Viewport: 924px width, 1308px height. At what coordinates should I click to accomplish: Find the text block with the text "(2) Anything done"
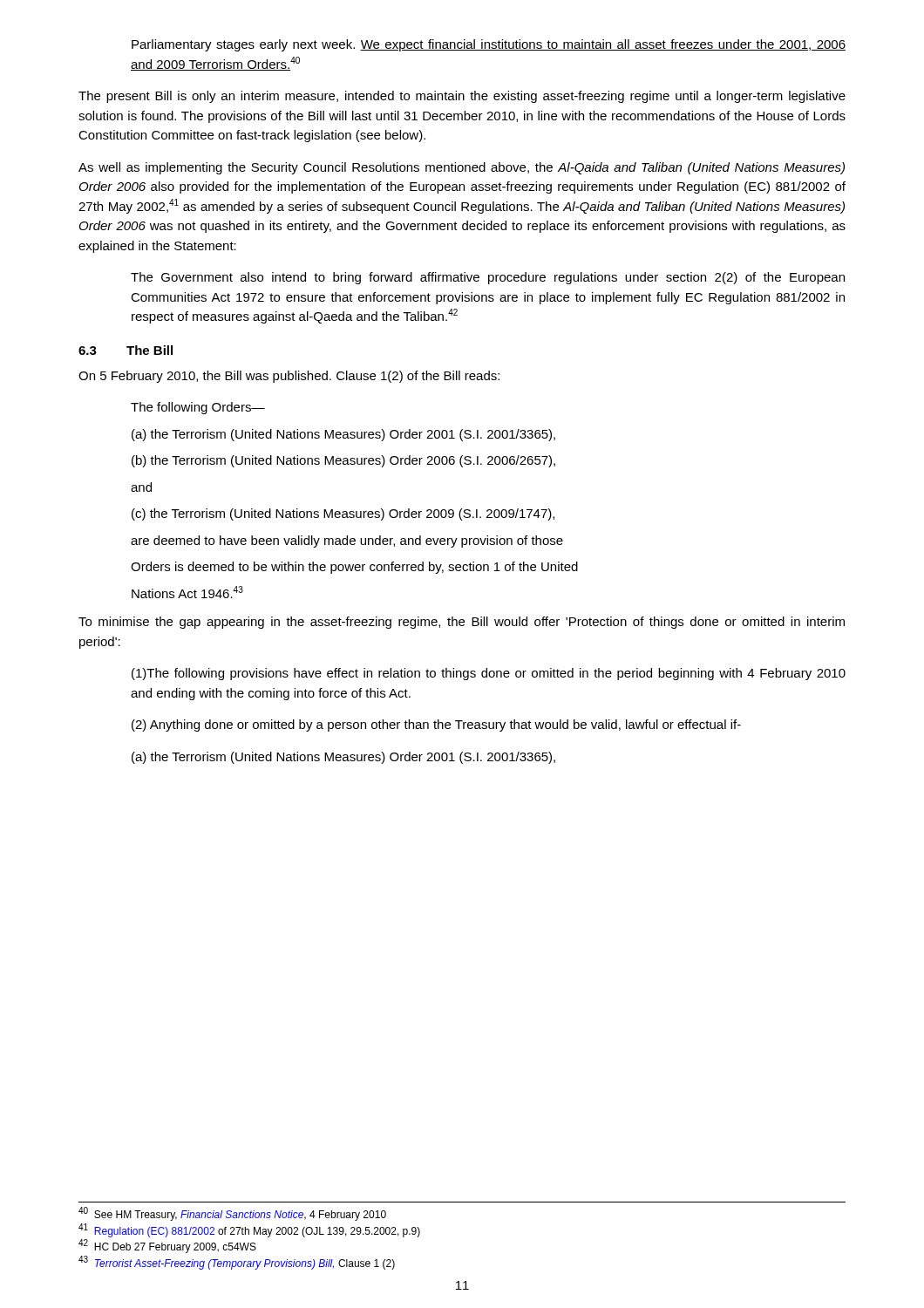coord(488,725)
